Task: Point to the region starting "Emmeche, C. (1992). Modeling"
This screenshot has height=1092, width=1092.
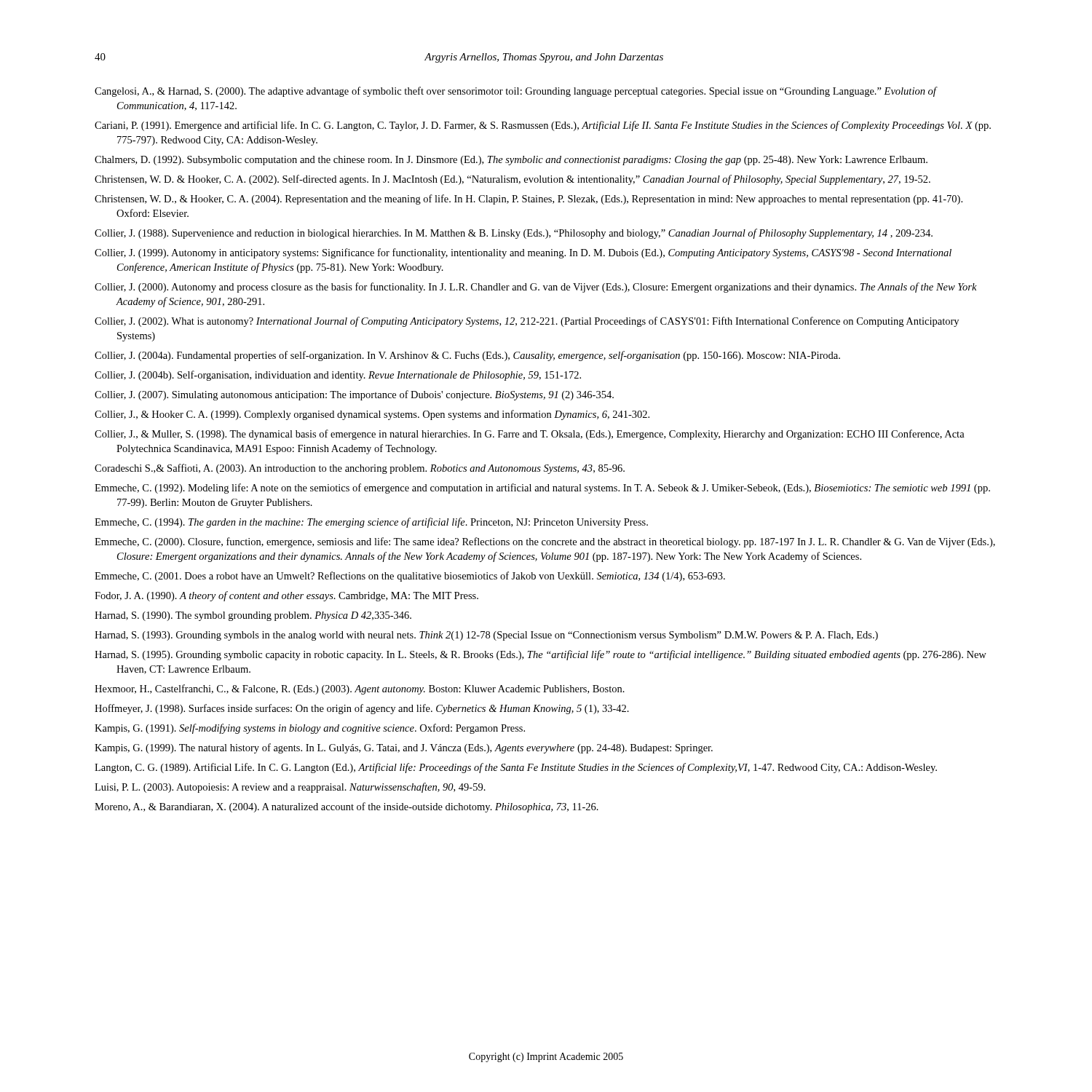Action: pos(543,495)
